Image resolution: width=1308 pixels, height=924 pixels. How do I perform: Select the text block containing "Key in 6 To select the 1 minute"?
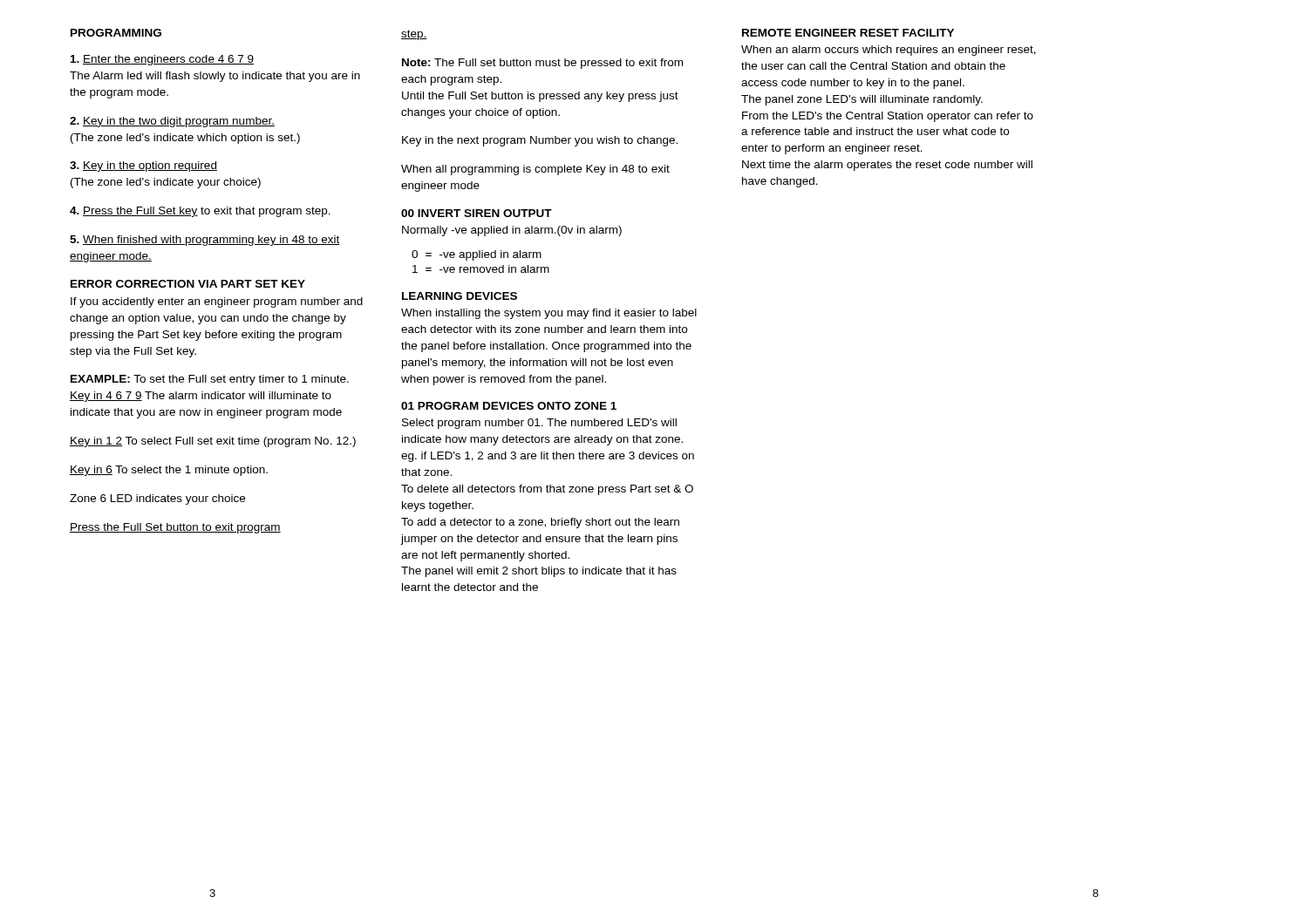coord(218,470)
